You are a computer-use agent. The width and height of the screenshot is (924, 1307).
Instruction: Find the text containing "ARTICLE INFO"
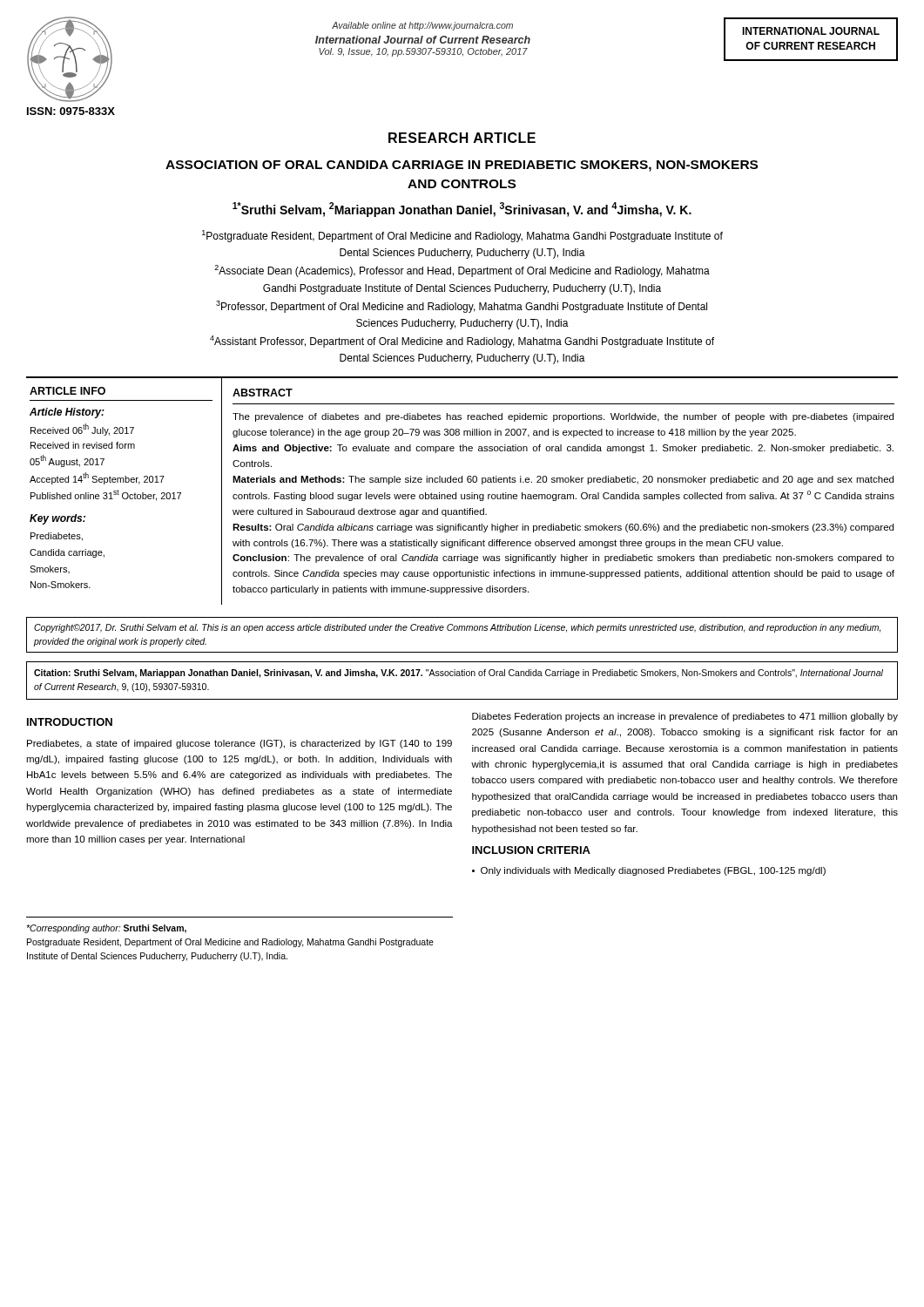68,391
